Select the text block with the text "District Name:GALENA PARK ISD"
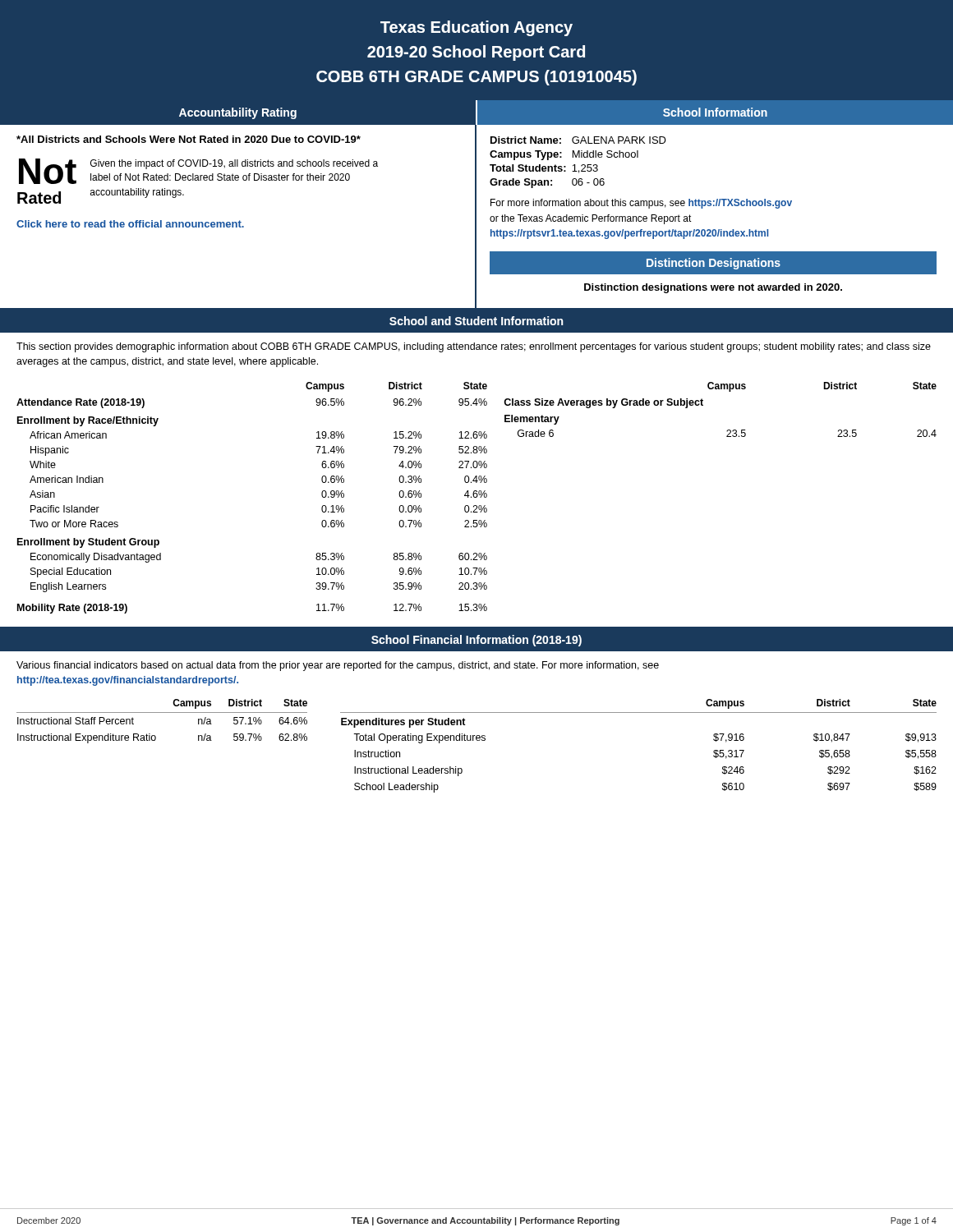This screenshot has height=1232, width=953. coord(578,140)
